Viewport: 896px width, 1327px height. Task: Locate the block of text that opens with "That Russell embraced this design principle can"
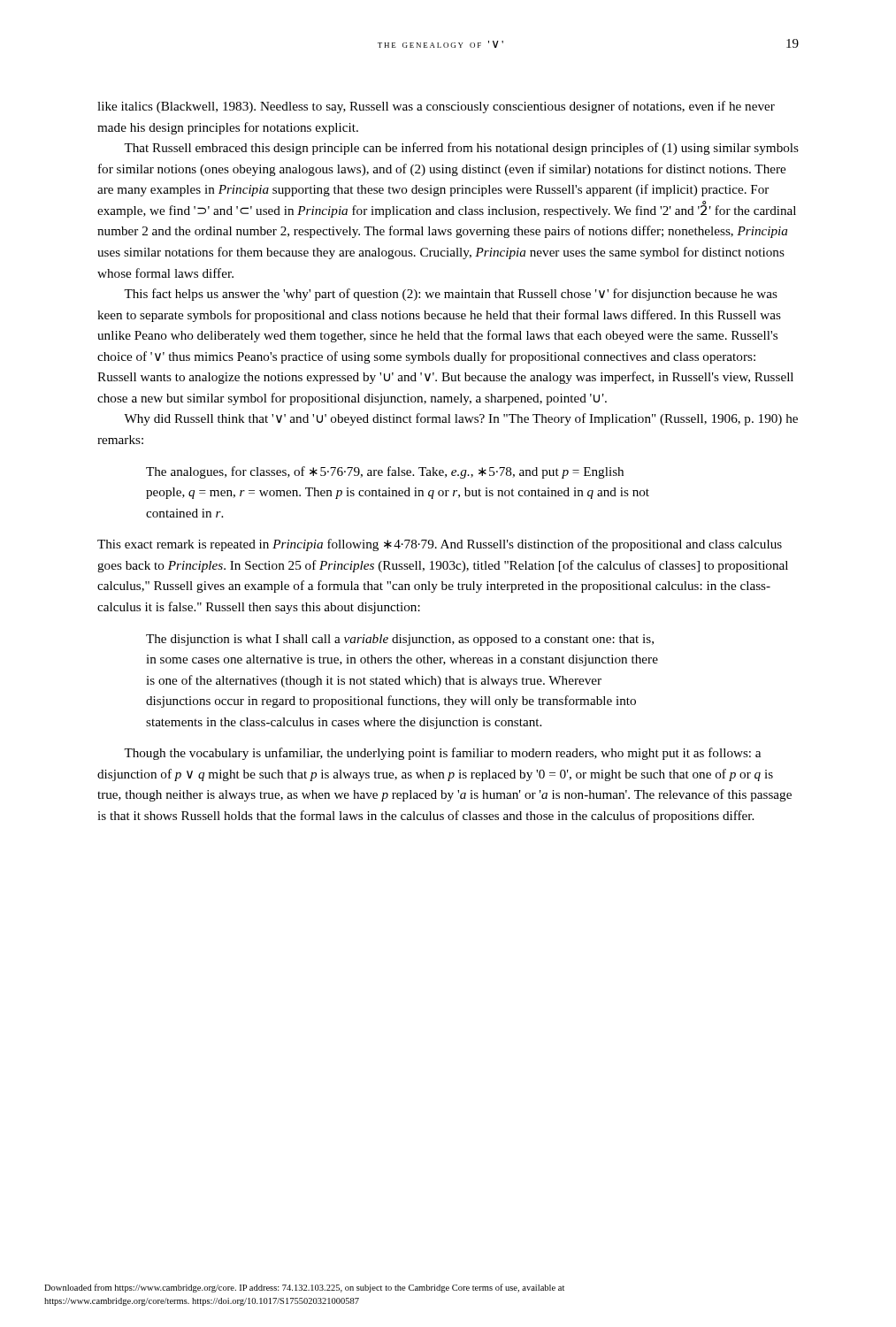(448, 210)
